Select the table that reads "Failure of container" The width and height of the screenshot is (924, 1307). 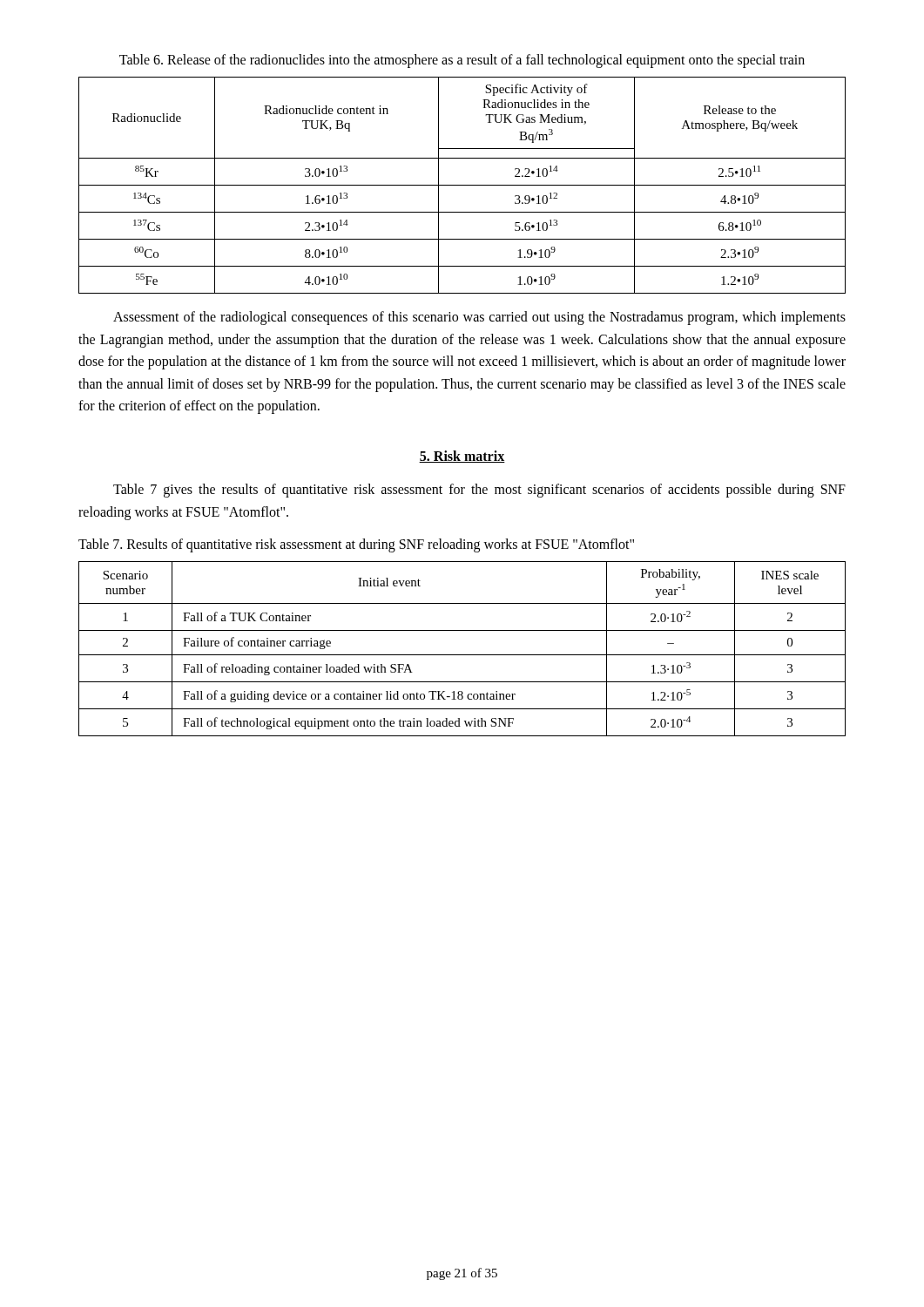(462, 649)
